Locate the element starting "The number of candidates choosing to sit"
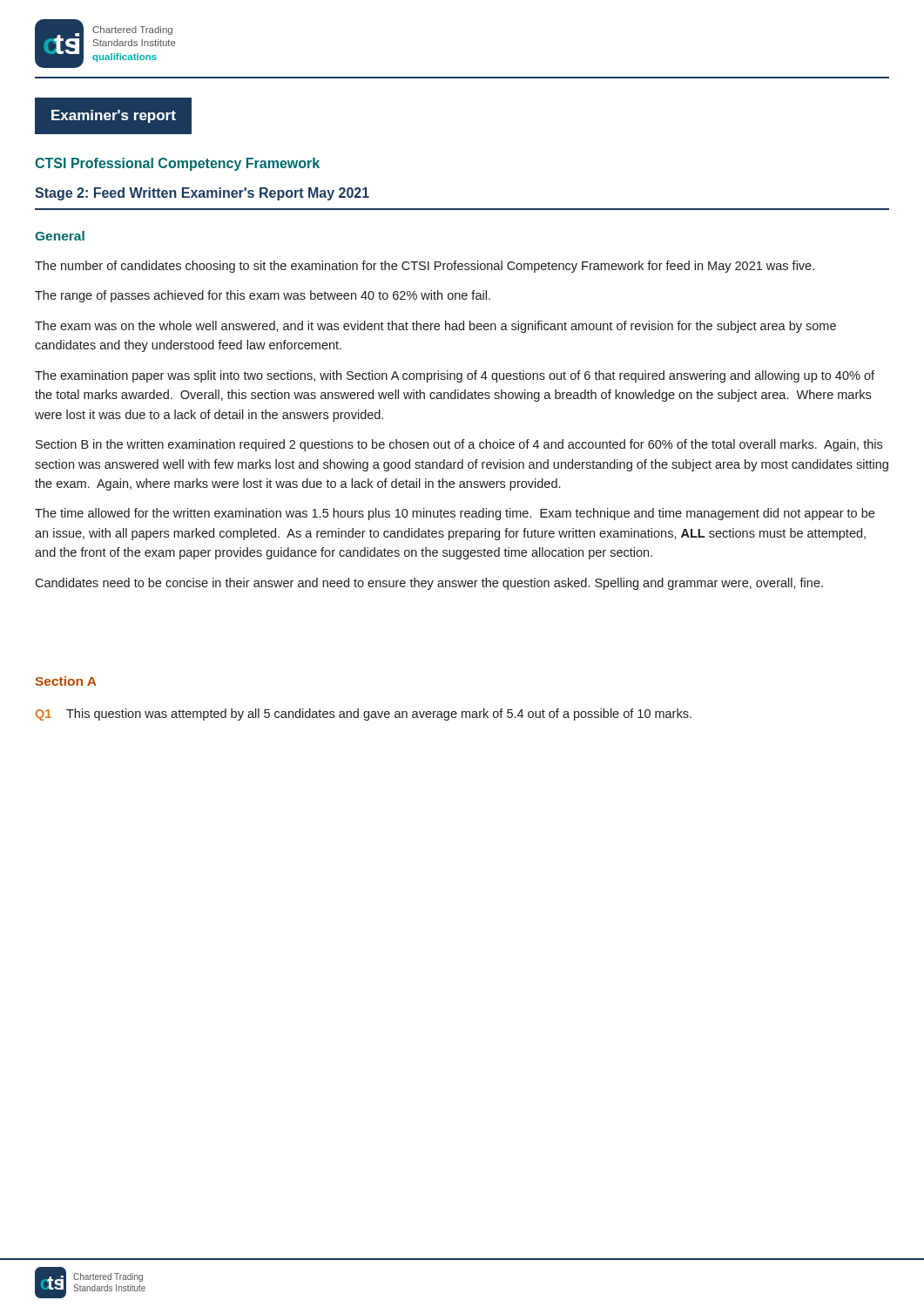Image resolution: width=924 pixels, height=1307 pixels. (x=425, y=266)
